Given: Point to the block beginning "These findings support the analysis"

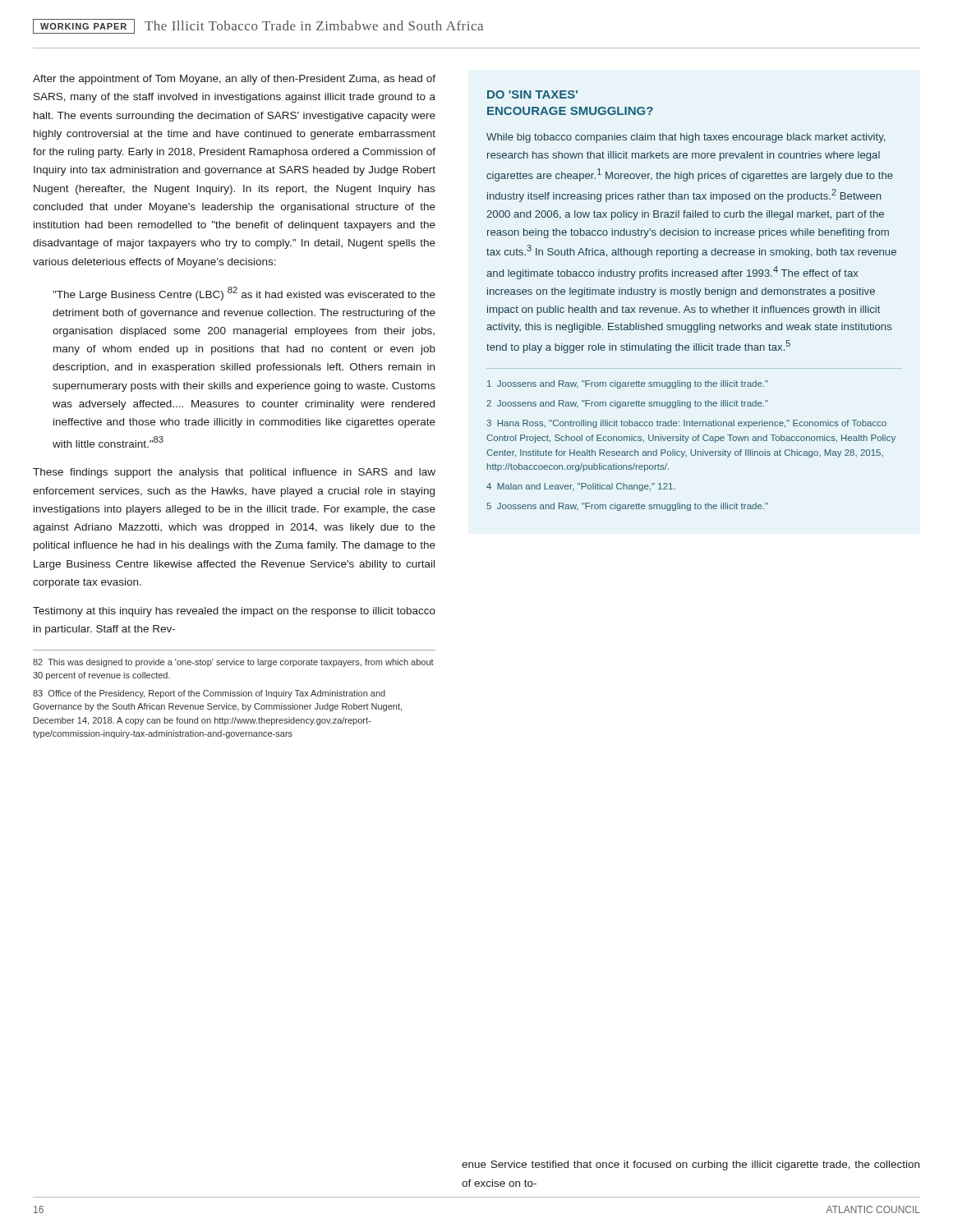Looking at the screenshot, I should coord(234,527).
